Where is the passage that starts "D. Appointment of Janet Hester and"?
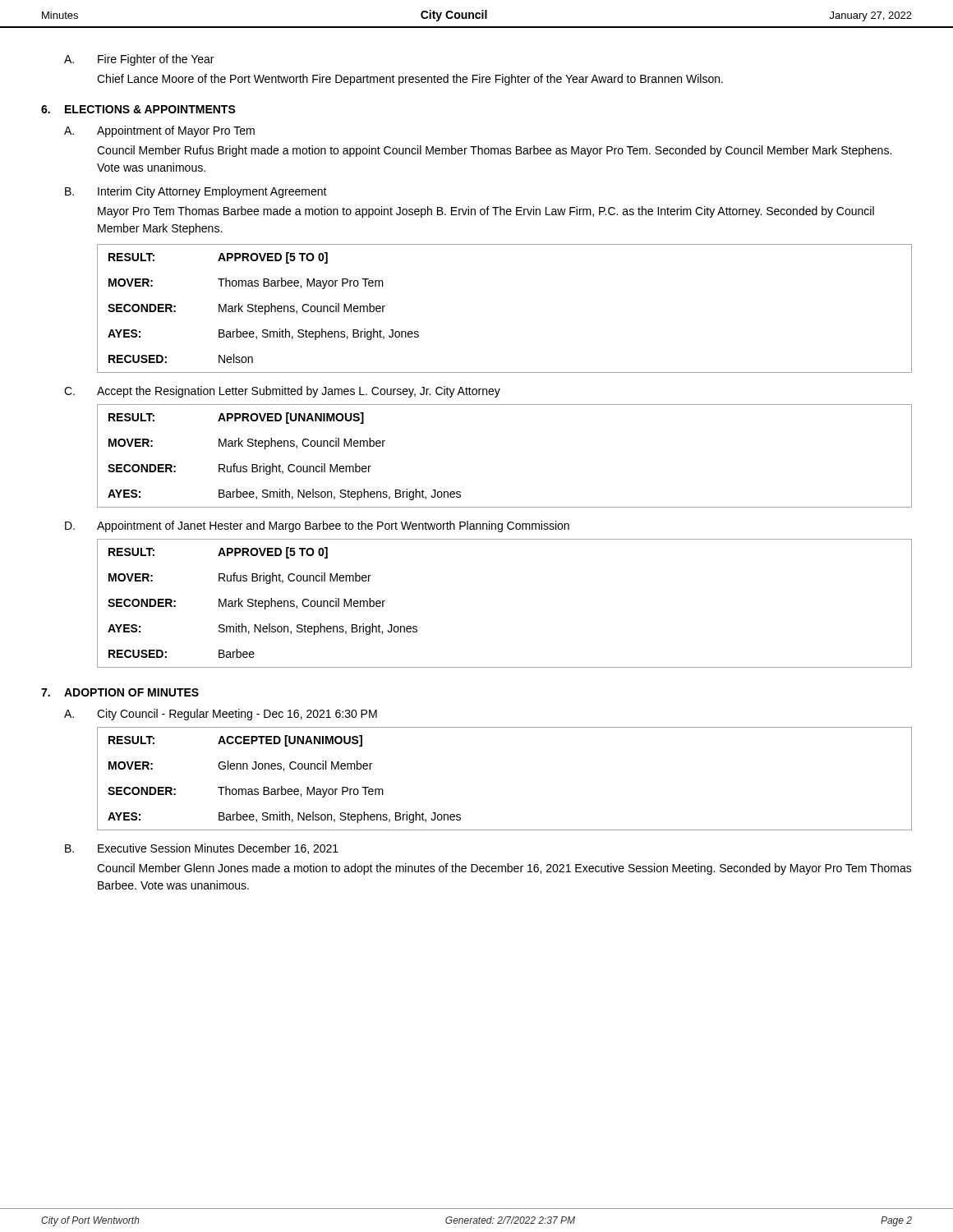The image size is (953, 1232). tap(476, 526)
